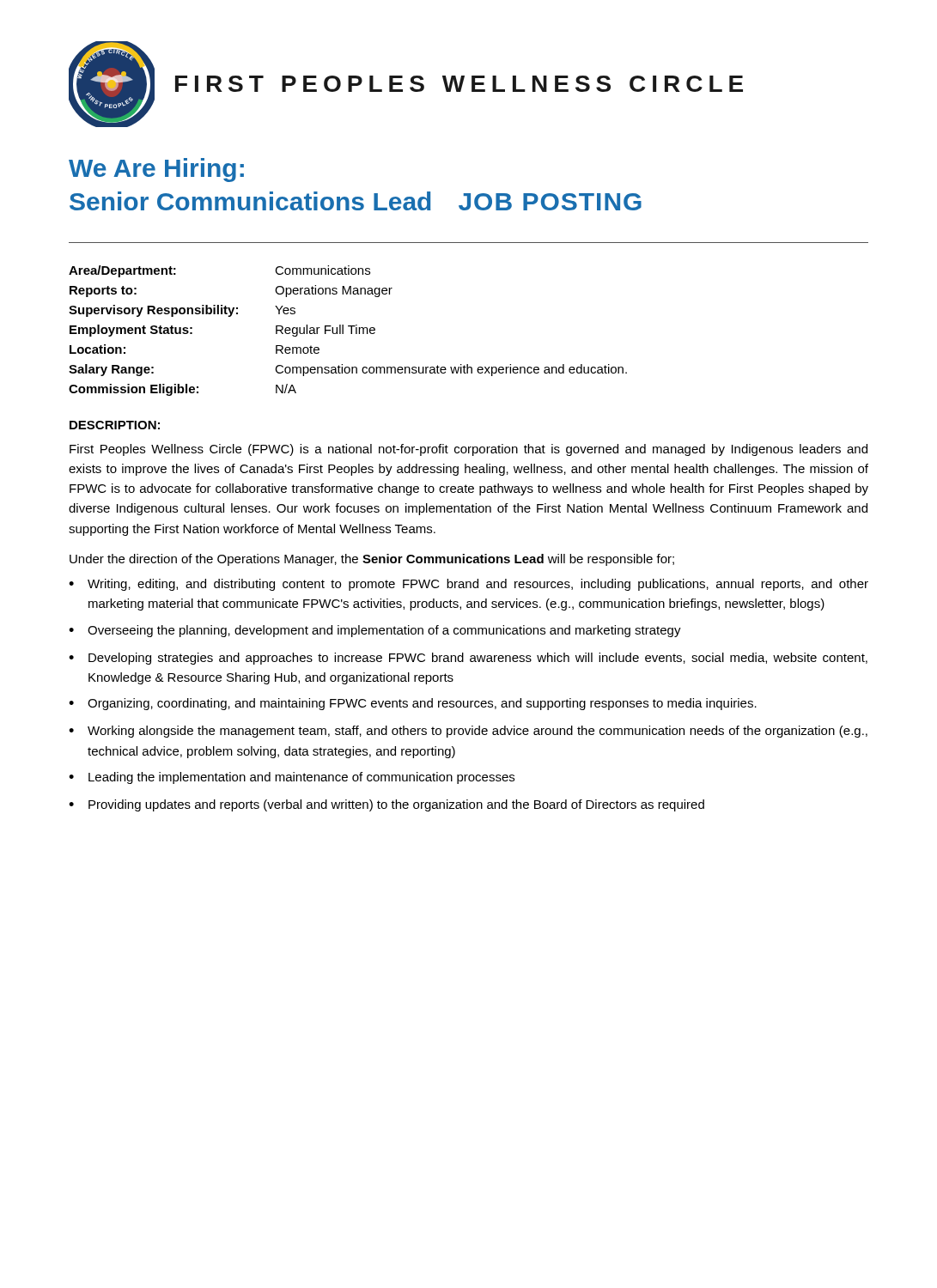This screenshot has height=1288, width=937.
Task: Locate the region starting "• Providing updates and reports (verbal"
Action: (x=468, y=805)
